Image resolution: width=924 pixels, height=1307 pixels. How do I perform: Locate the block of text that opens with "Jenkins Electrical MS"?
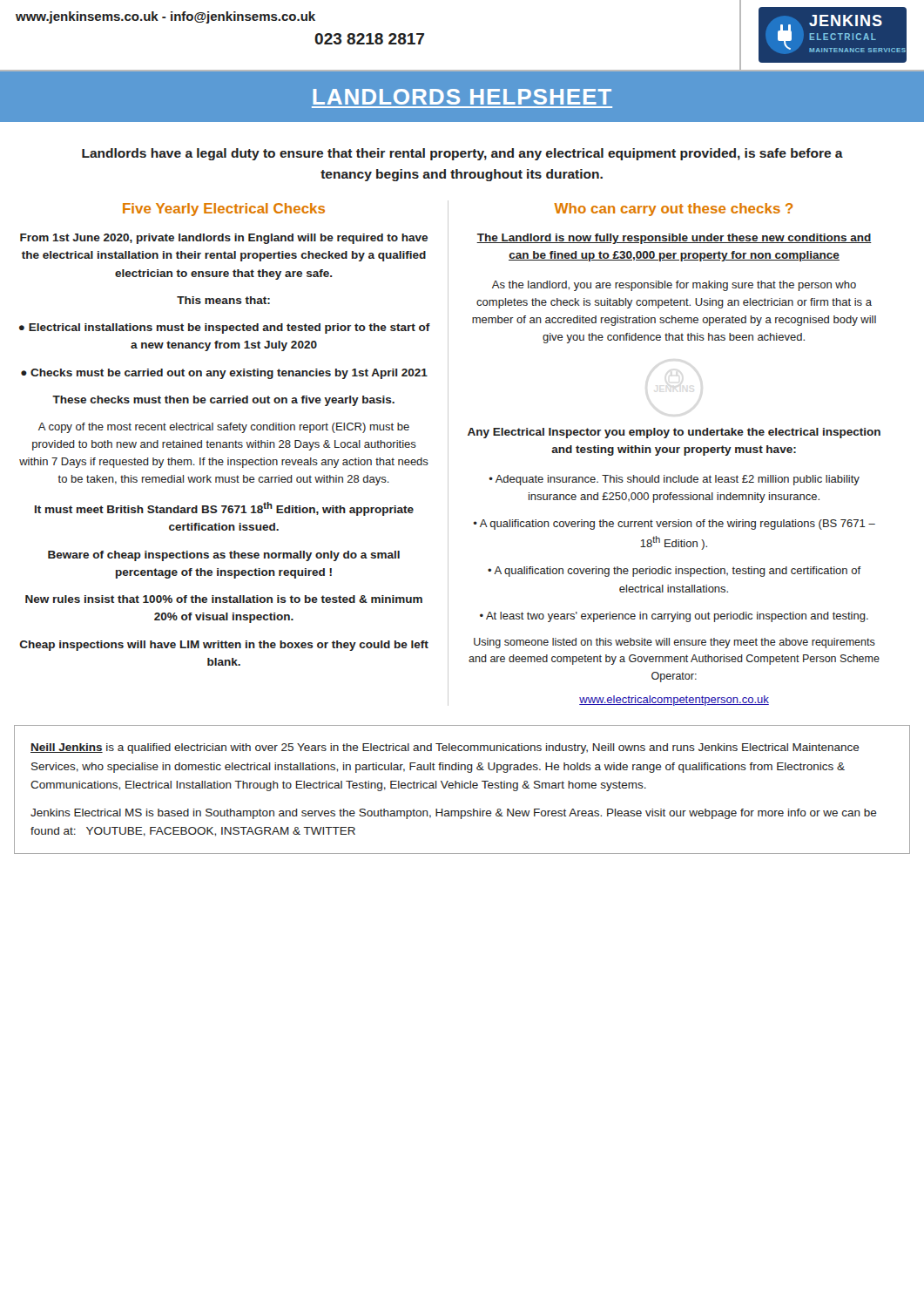[x=454, y=822]
